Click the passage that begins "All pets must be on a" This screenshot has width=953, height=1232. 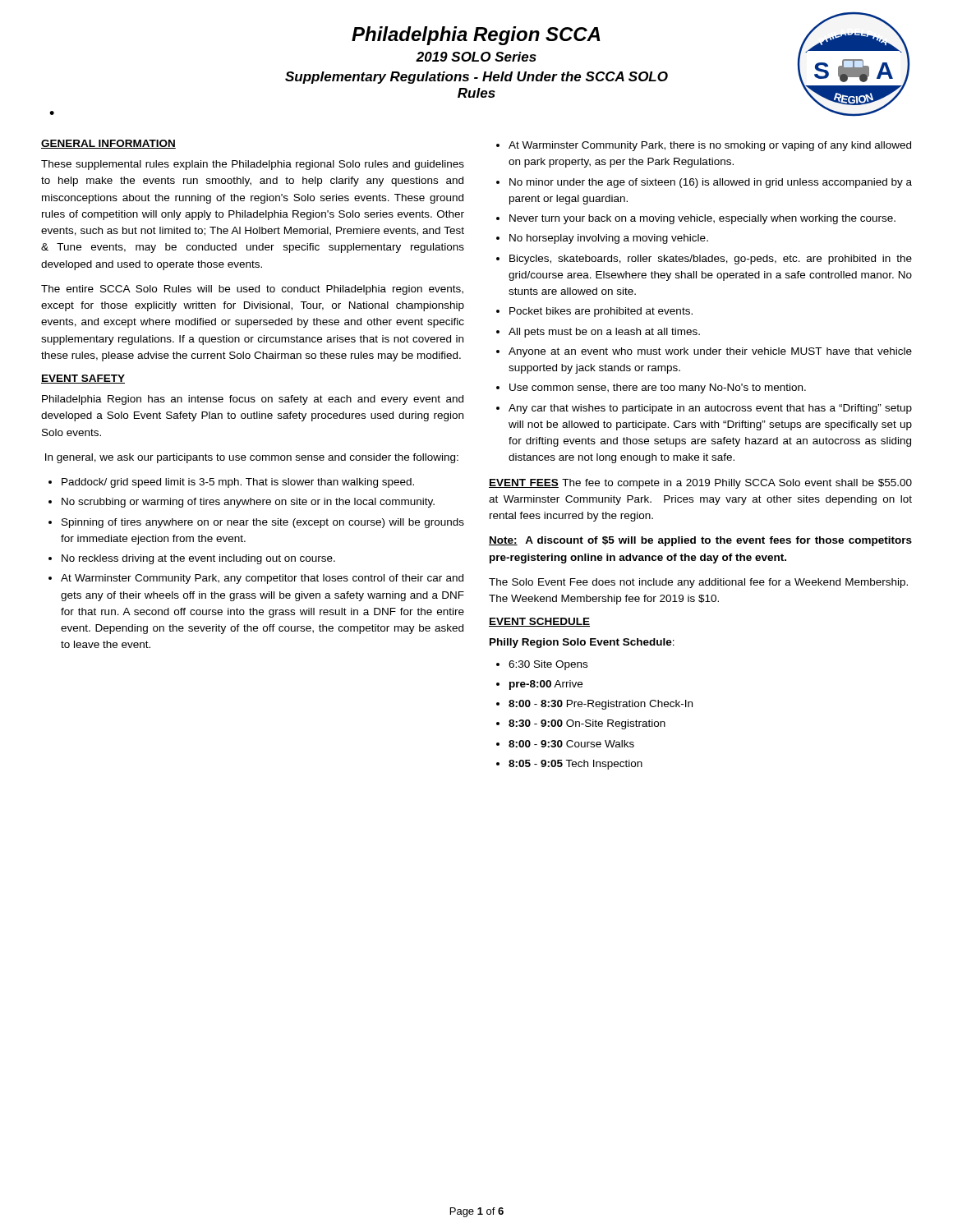(x=605, y=331)
